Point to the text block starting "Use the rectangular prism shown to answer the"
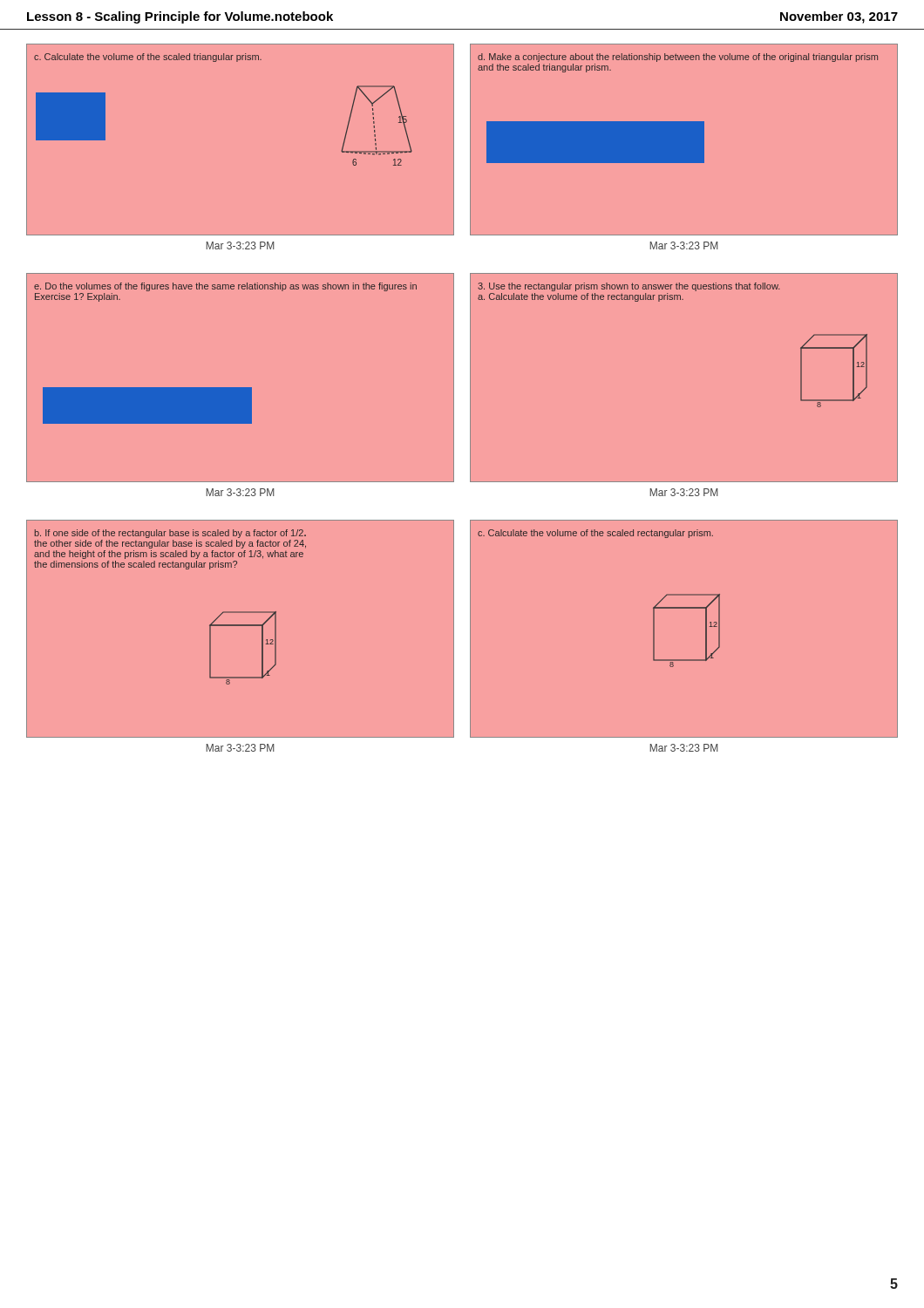Viewport: 924px width, 1308px height. (628, 287)
